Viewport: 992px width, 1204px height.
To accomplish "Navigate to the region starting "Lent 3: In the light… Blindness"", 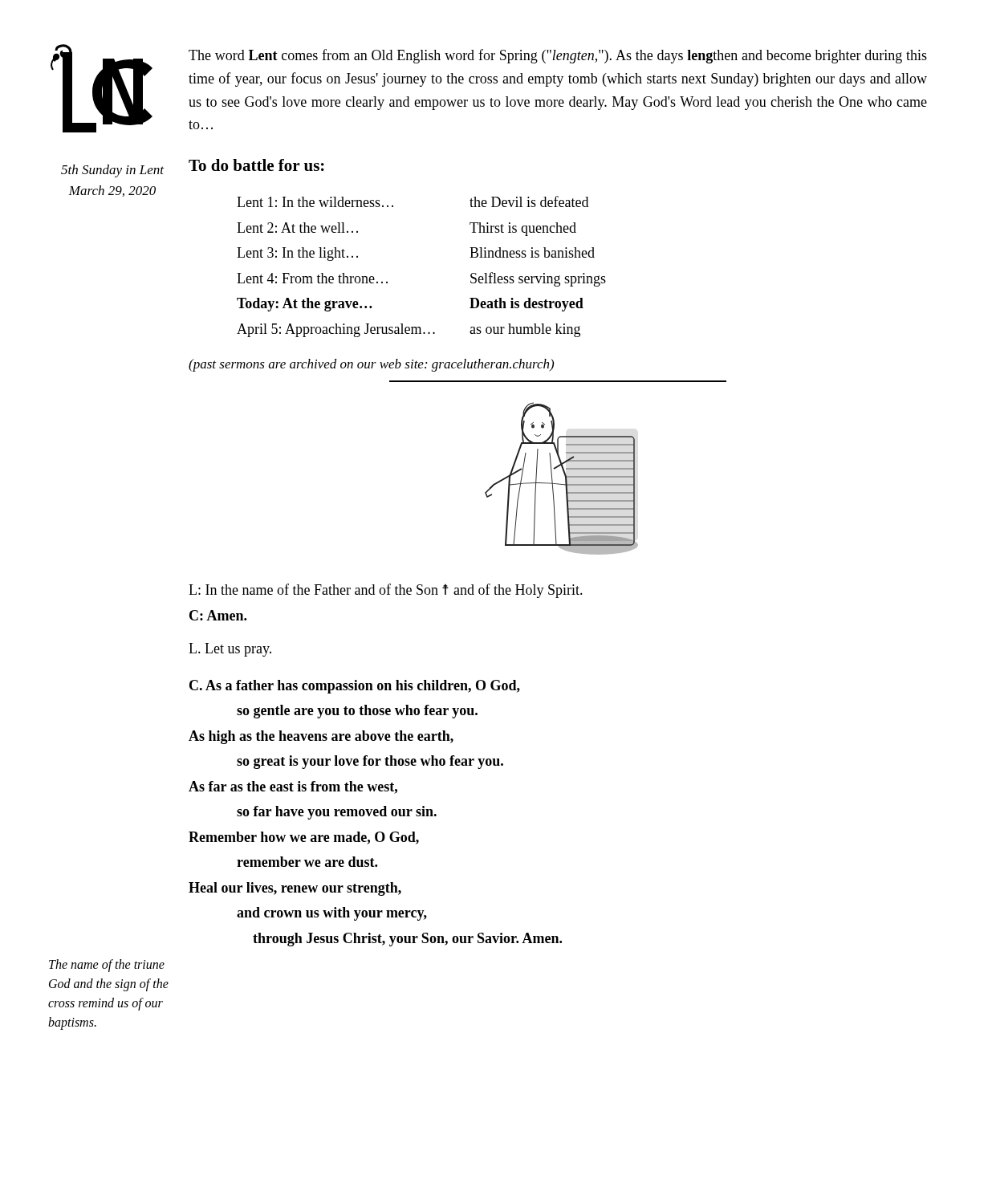I will point(582,254).
